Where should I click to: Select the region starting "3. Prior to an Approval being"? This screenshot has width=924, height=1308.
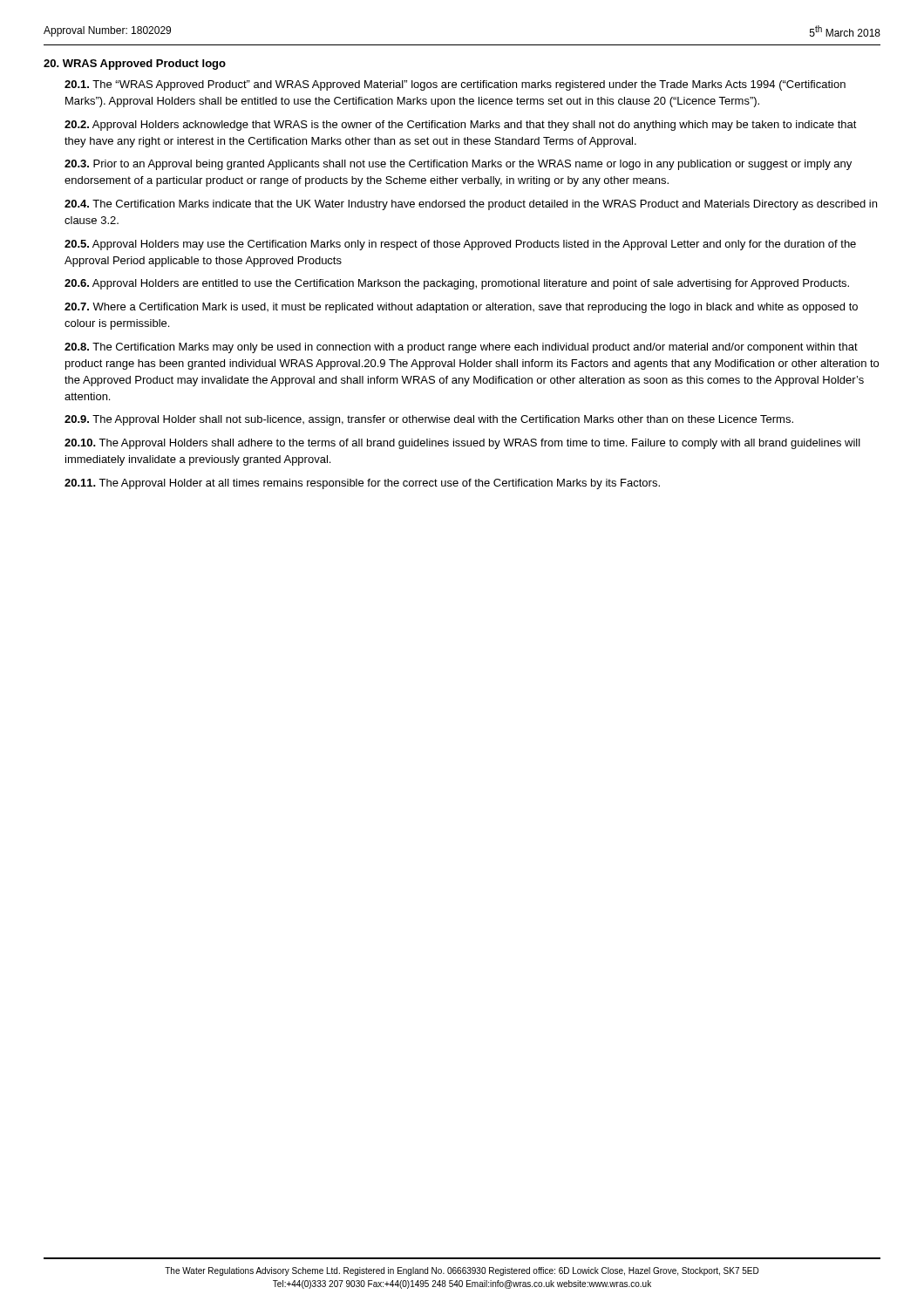(x=458, y=172)
